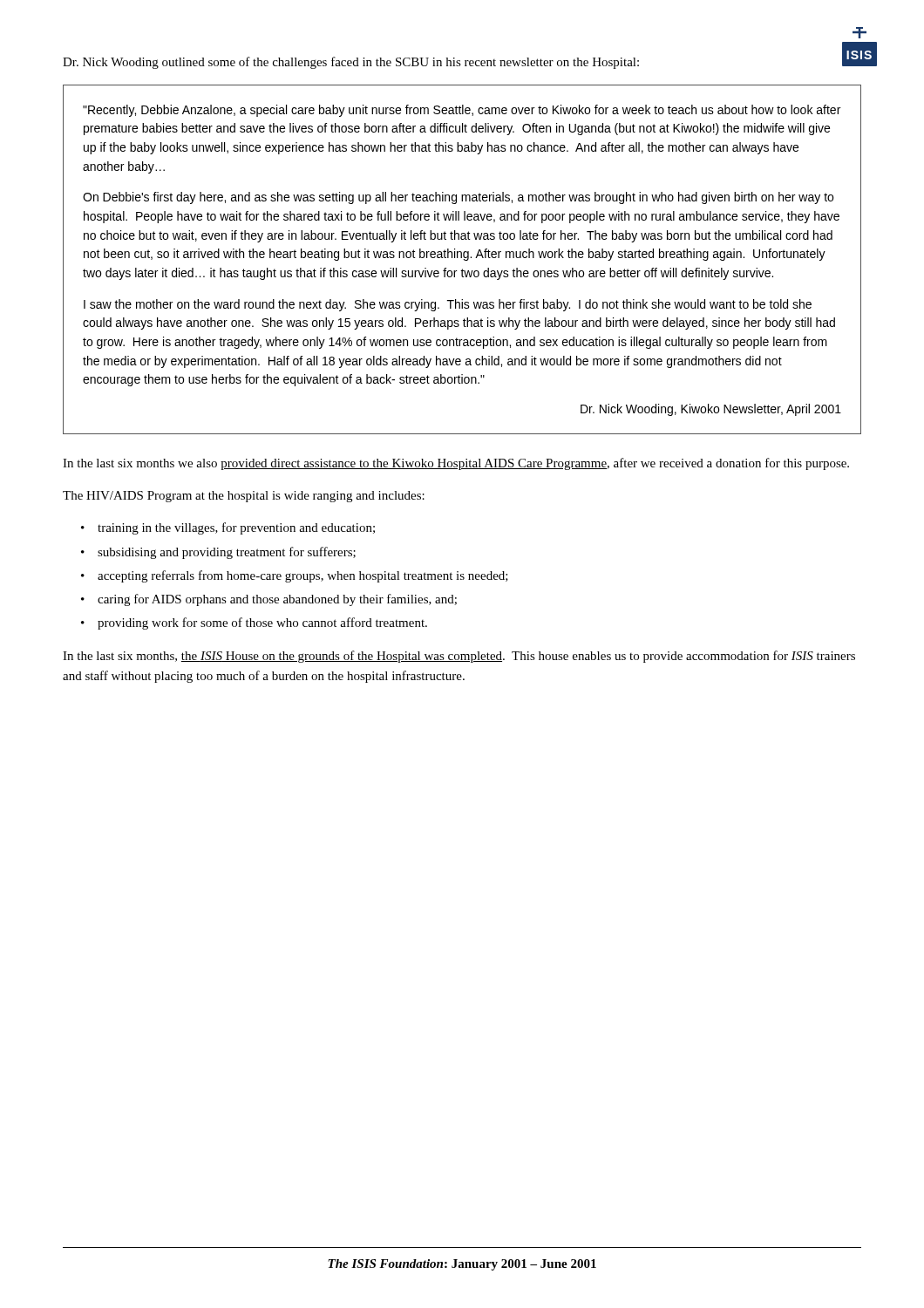Locate the text block with the text "In the last six months, the ISIS House"

[x=459, y=666]
